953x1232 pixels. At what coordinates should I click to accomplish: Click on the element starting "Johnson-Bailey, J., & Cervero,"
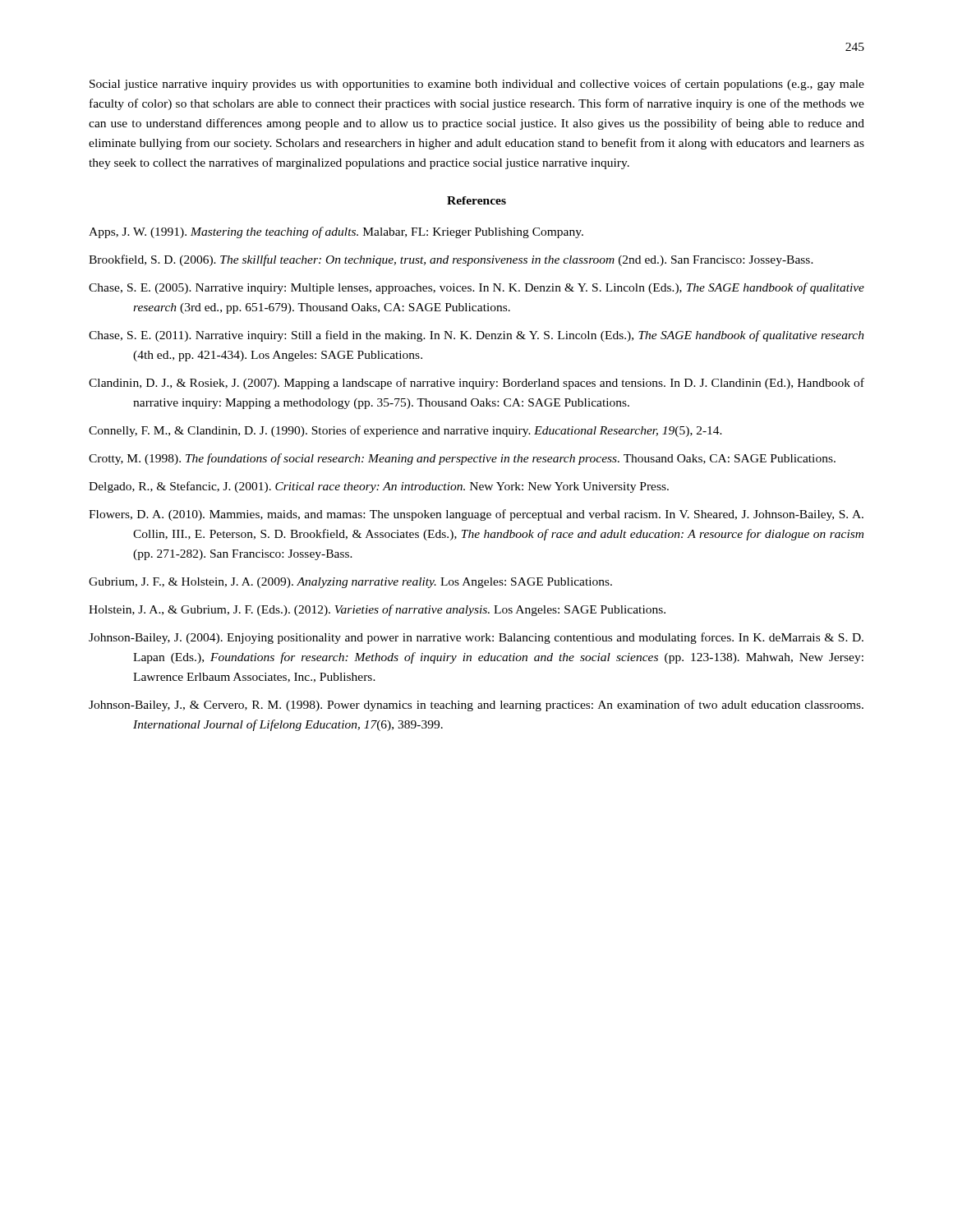point(476,714)
